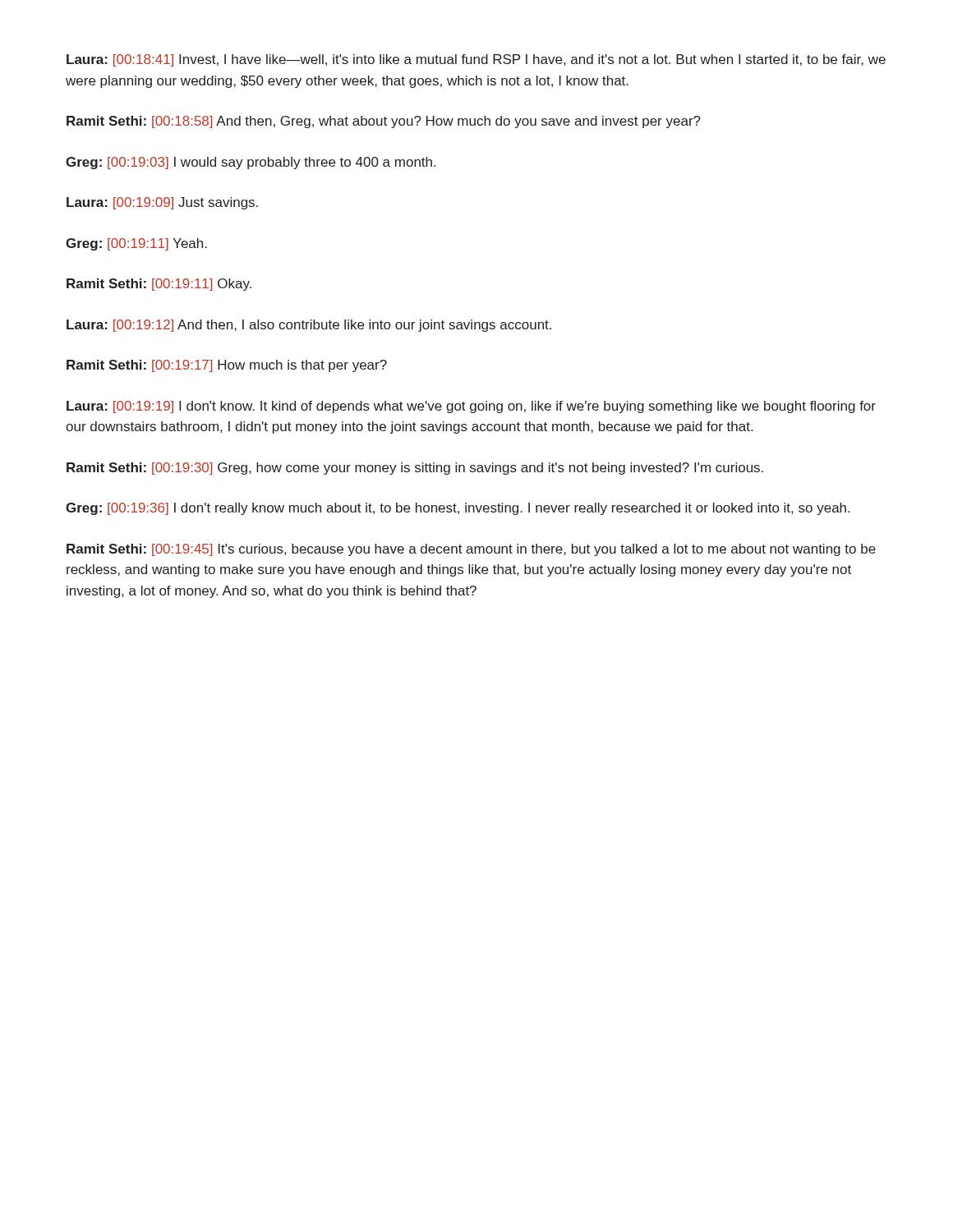Screen dimensions: 1232x953
Task: Point to the block beginning "Ramit Sethi: [00:19:11]"
Action: [x=159, y=284]
